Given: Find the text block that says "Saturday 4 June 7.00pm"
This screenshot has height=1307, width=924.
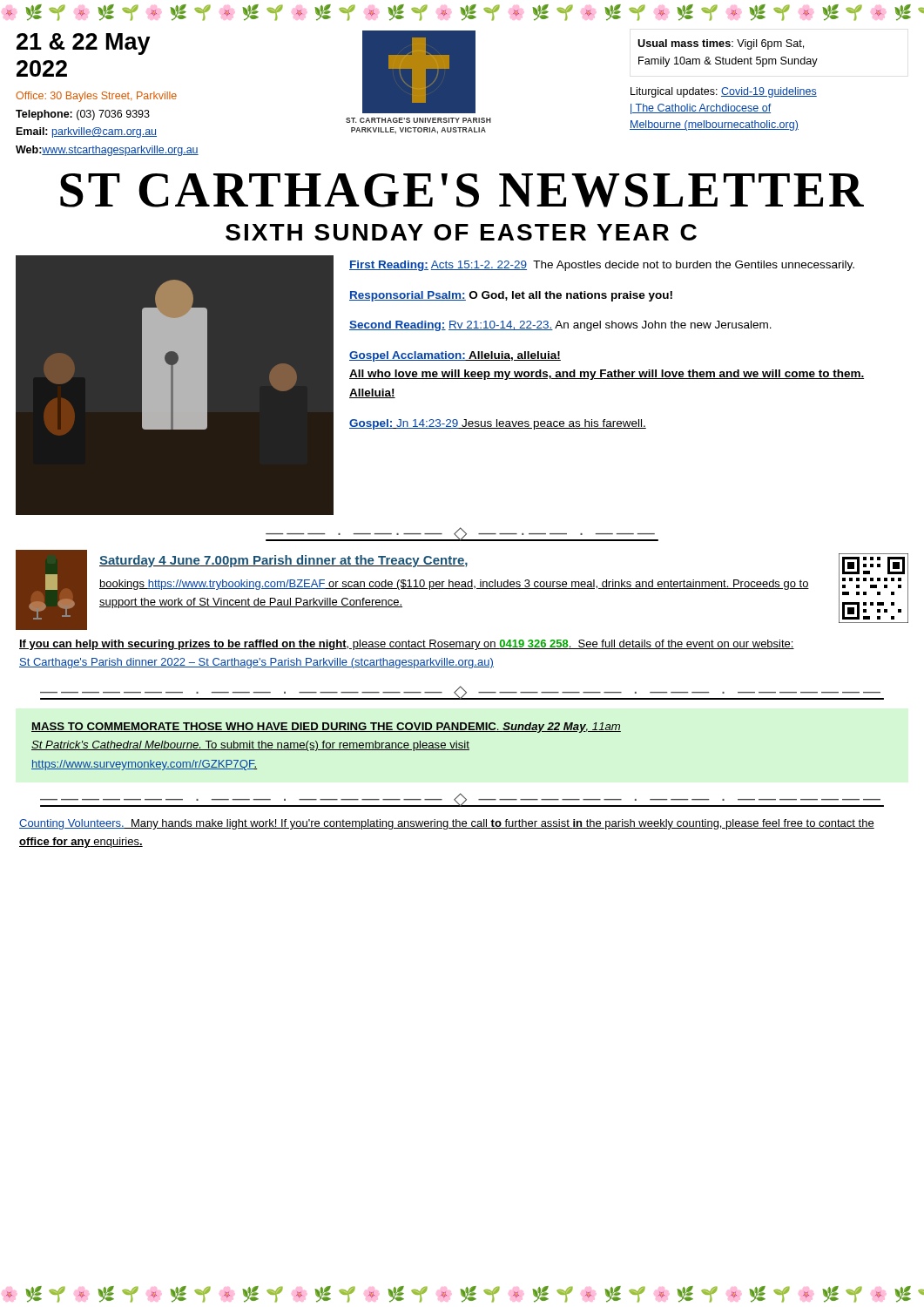Looking at the screenshot, I should [464, 581].
